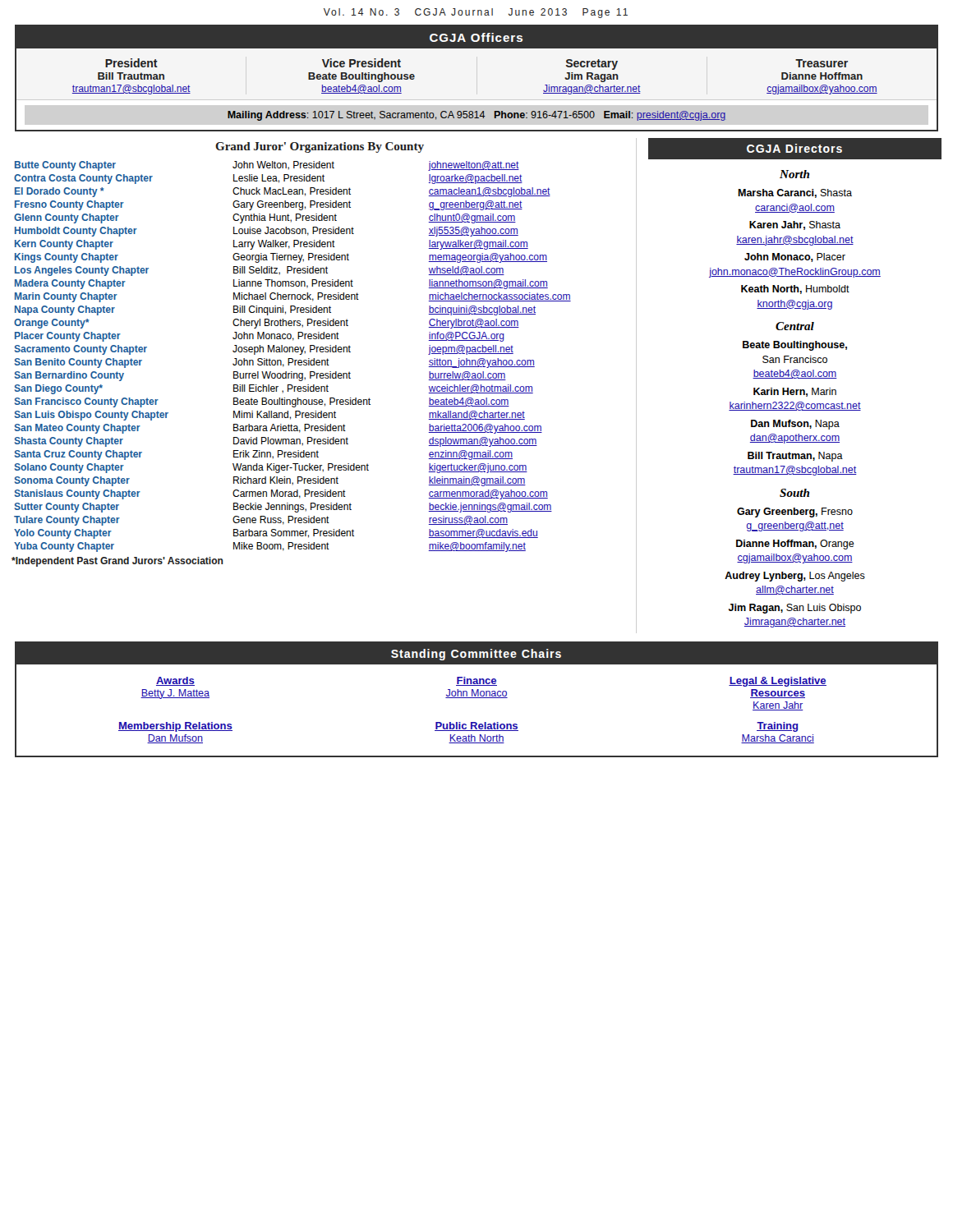
Task: Click where it says "Karen Jahr, Shasta karen.jahr@sbcglobal.net"
Action: tap(795, 233)
